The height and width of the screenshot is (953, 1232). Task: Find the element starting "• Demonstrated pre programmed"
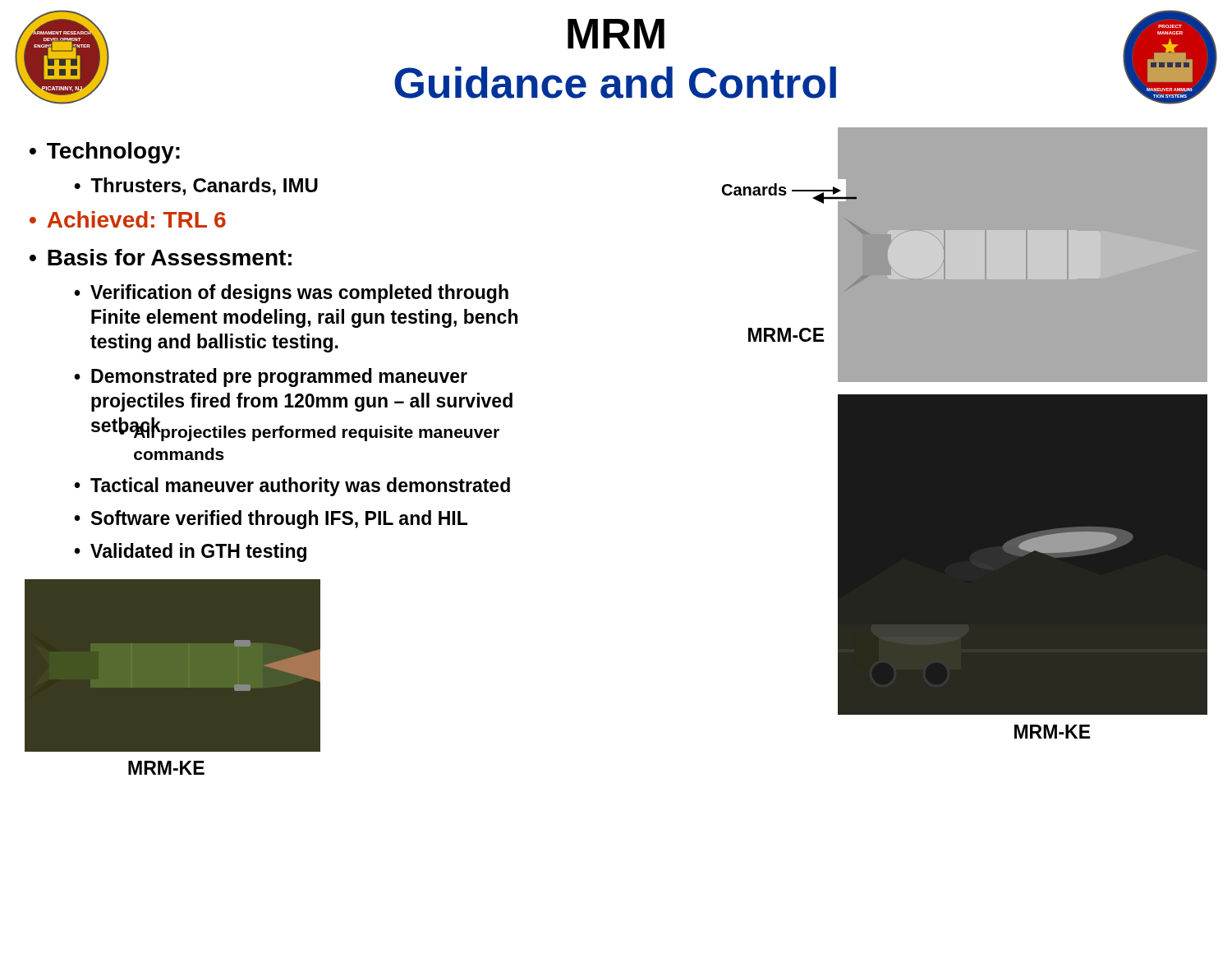click(x=316, y=402)
